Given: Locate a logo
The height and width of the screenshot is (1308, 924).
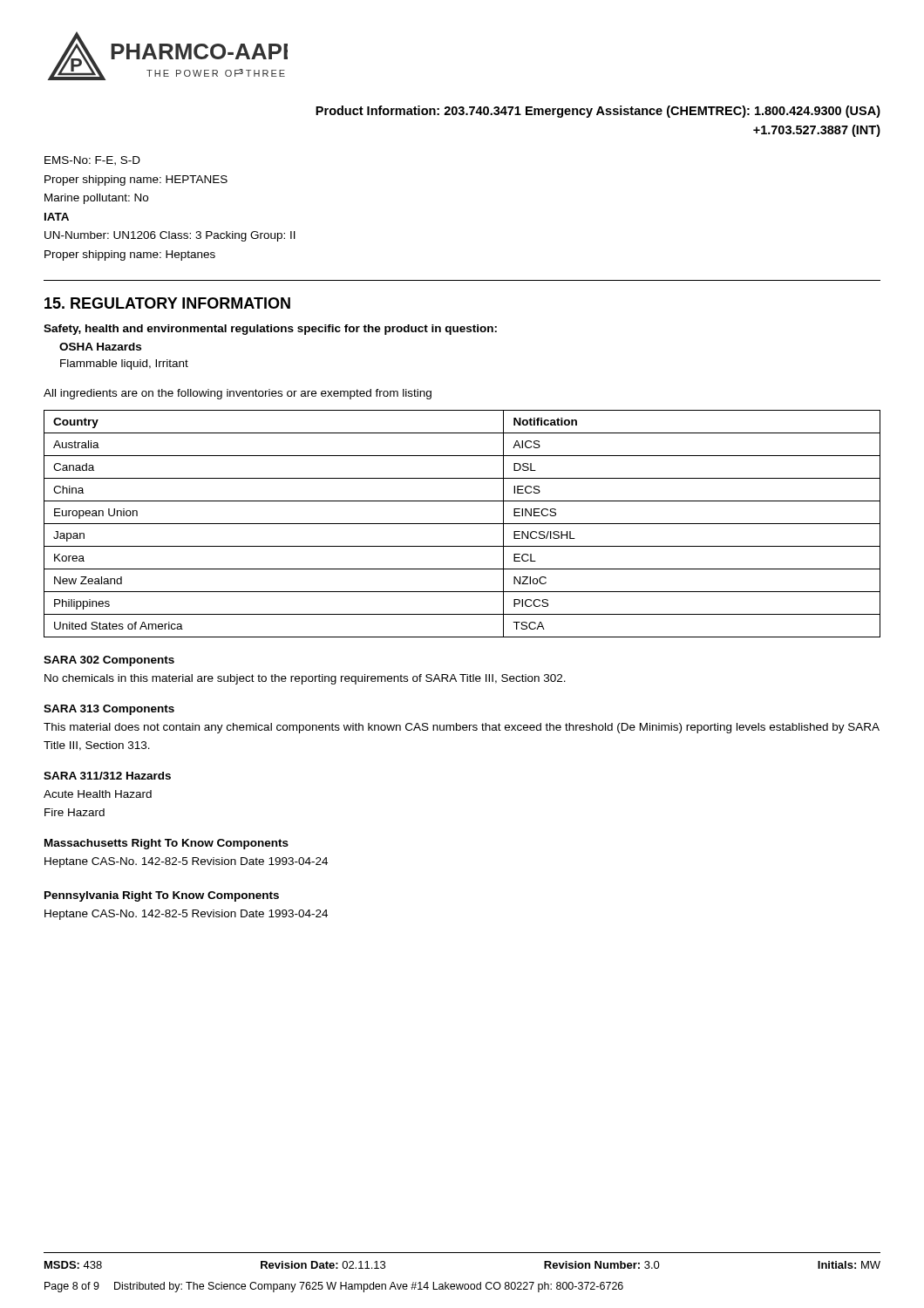Looking at the screenshot, I should coord(462,60).
